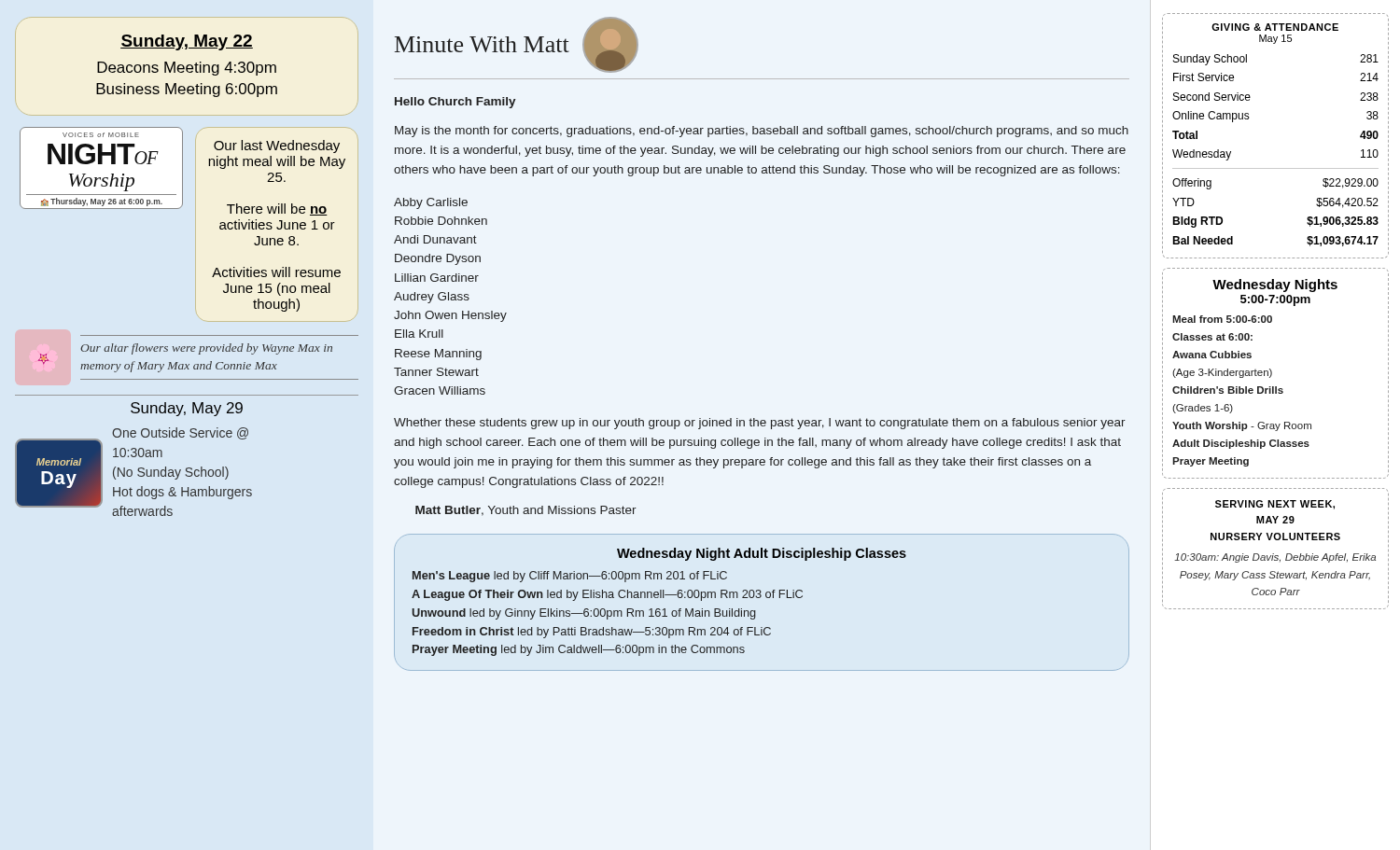Select the text block that reads "May is the month for"
This screenshot has height=850, width=1400.
click(x=762, y=150)
